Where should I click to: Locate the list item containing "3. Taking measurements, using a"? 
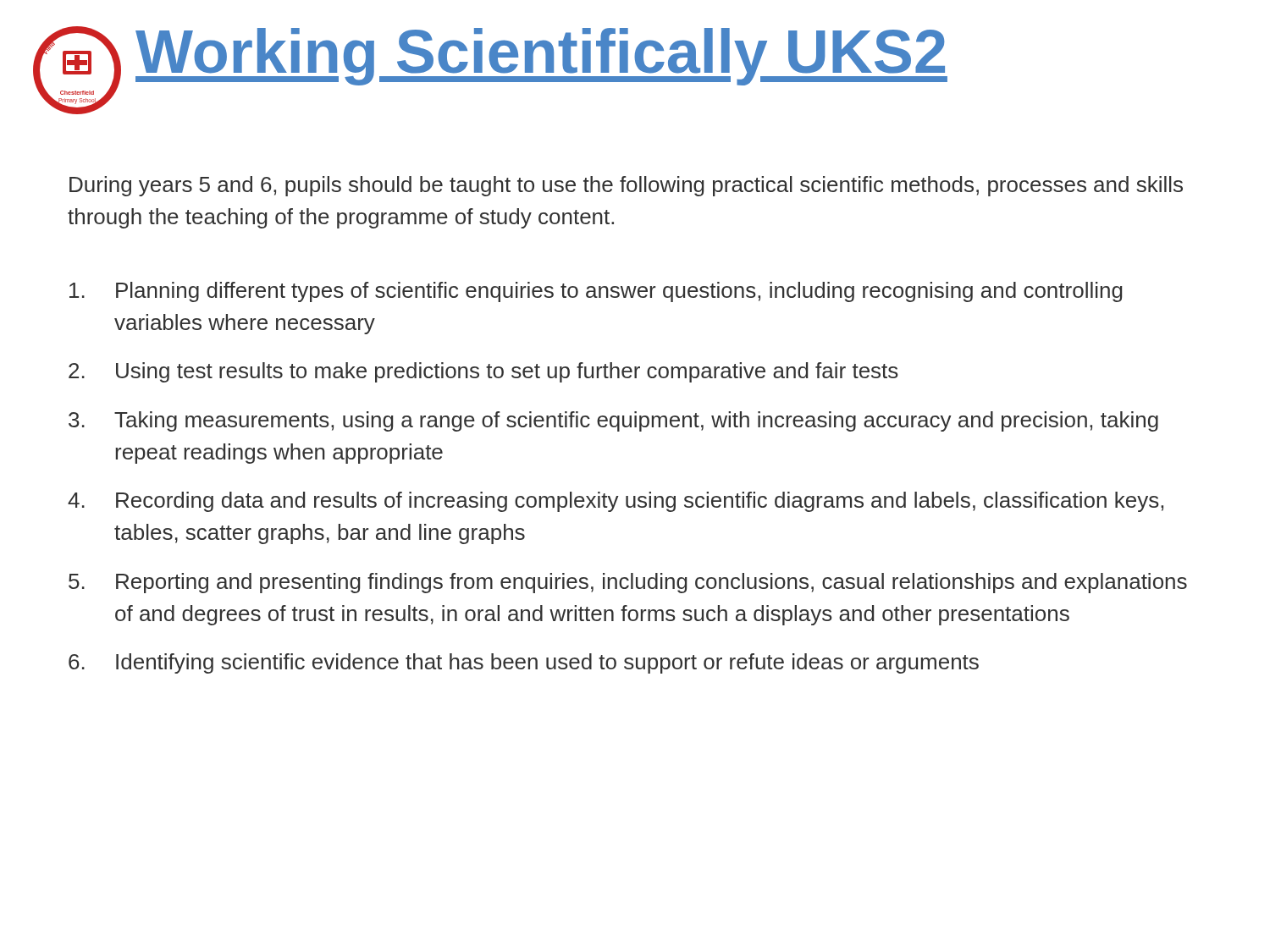tap(635, 436)
